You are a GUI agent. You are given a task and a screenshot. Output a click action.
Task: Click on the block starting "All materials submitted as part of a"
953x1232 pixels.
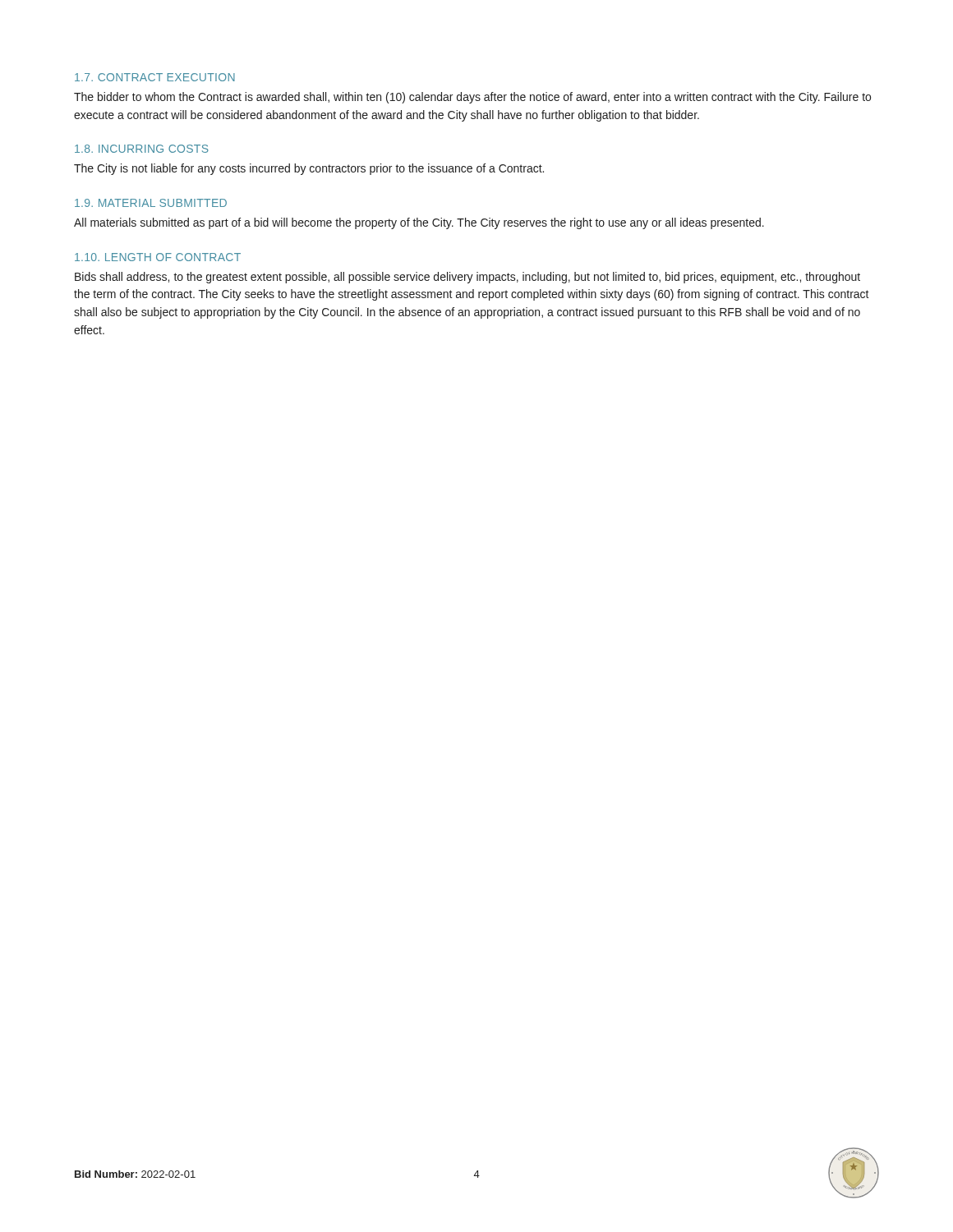[x=419, y=223]
